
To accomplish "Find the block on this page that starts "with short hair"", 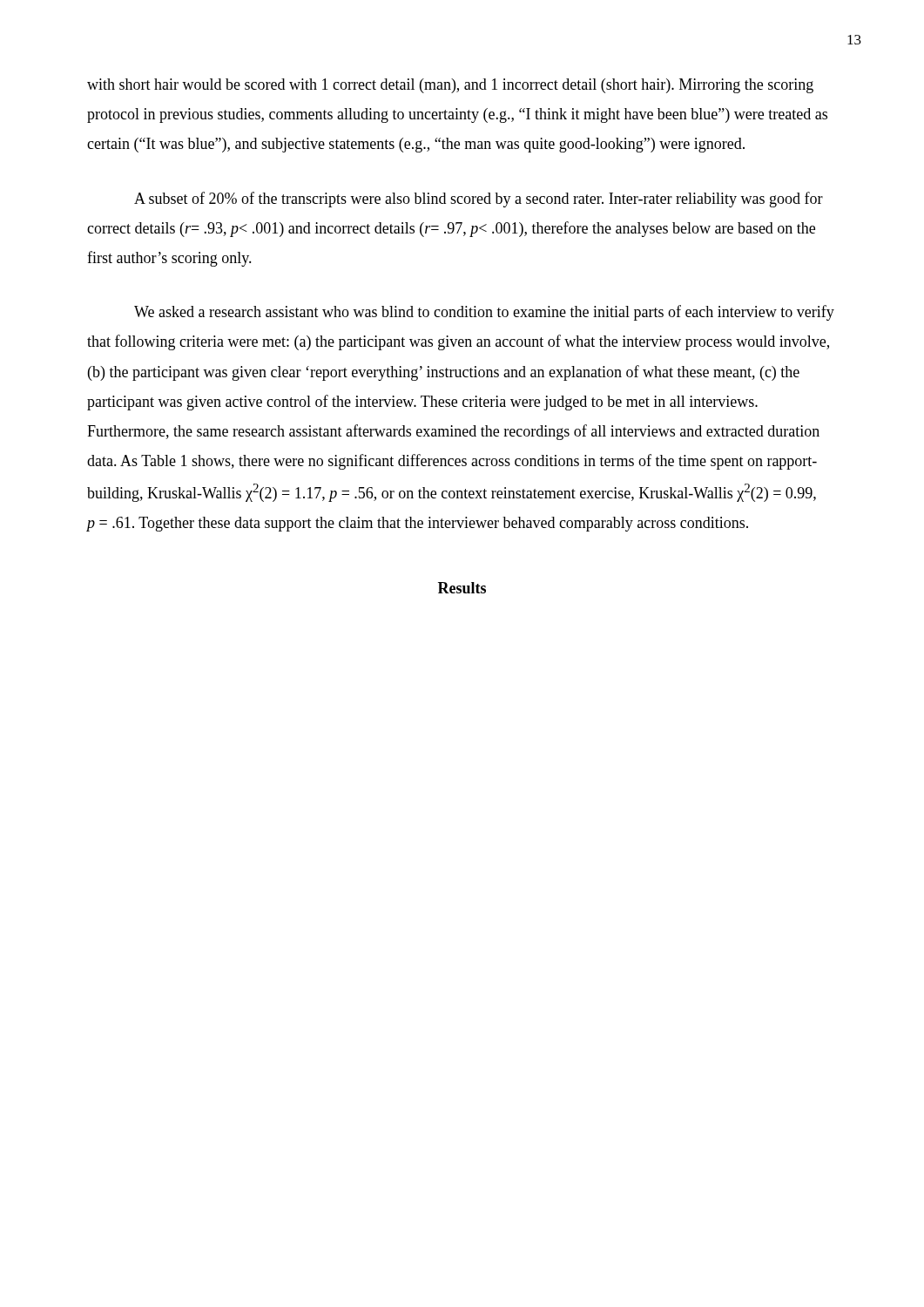I will tap(462, 114).
